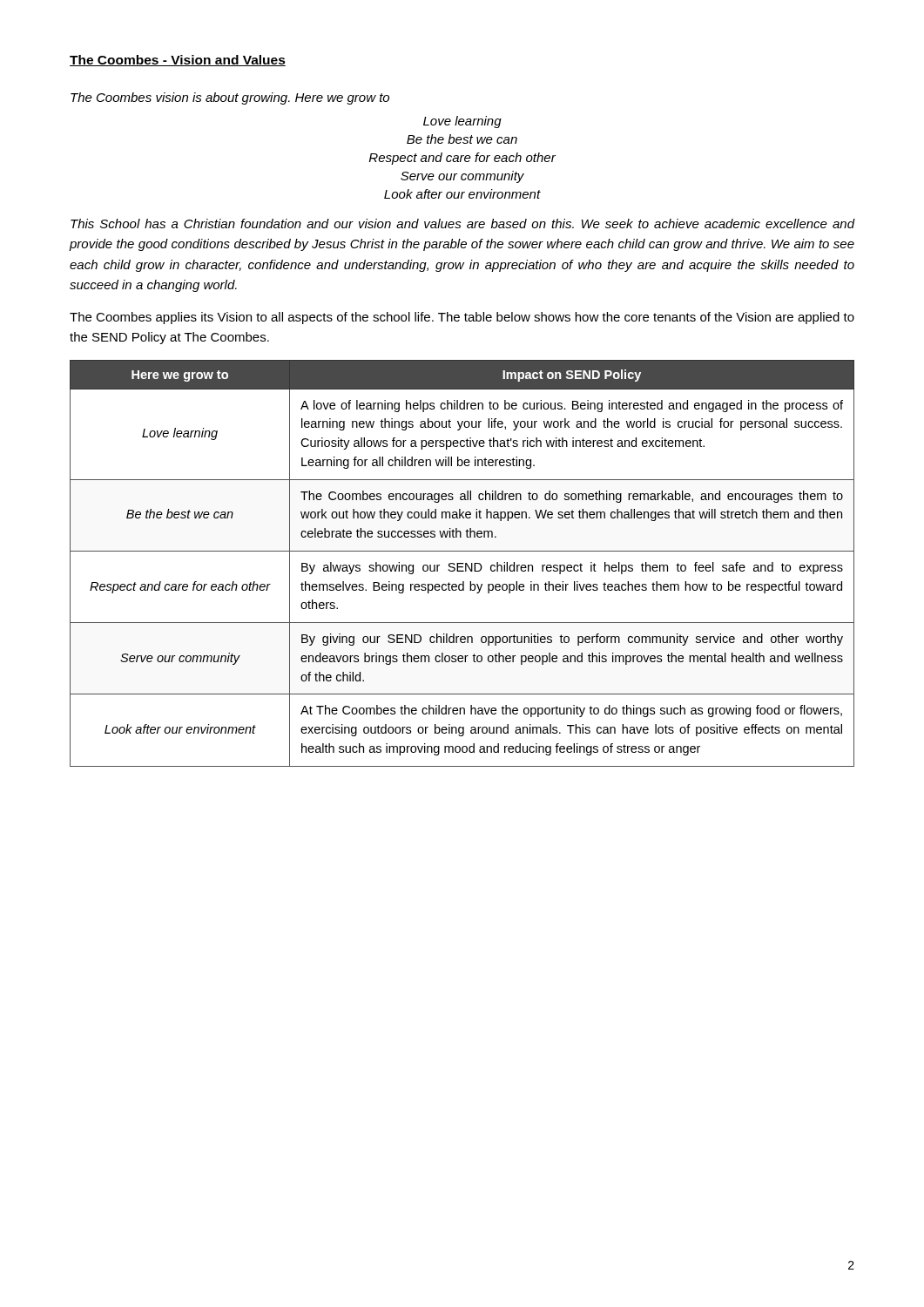This screenshot has height=1307, width=924.
Task: Click on the list item with the text "Look after our environment"
Action: tap(462, 194)
